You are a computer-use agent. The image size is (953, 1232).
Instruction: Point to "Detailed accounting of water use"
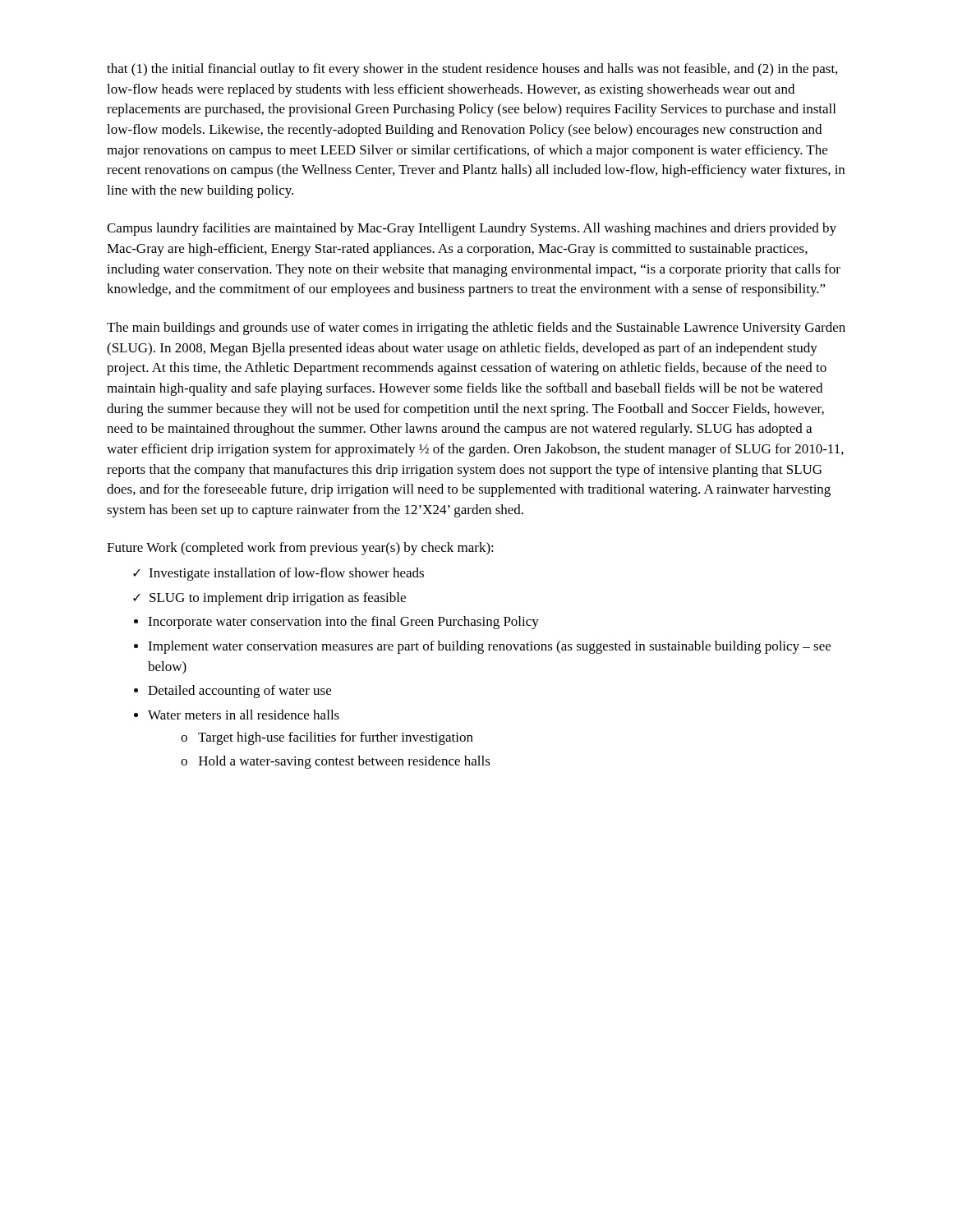(x=240, y=691)
